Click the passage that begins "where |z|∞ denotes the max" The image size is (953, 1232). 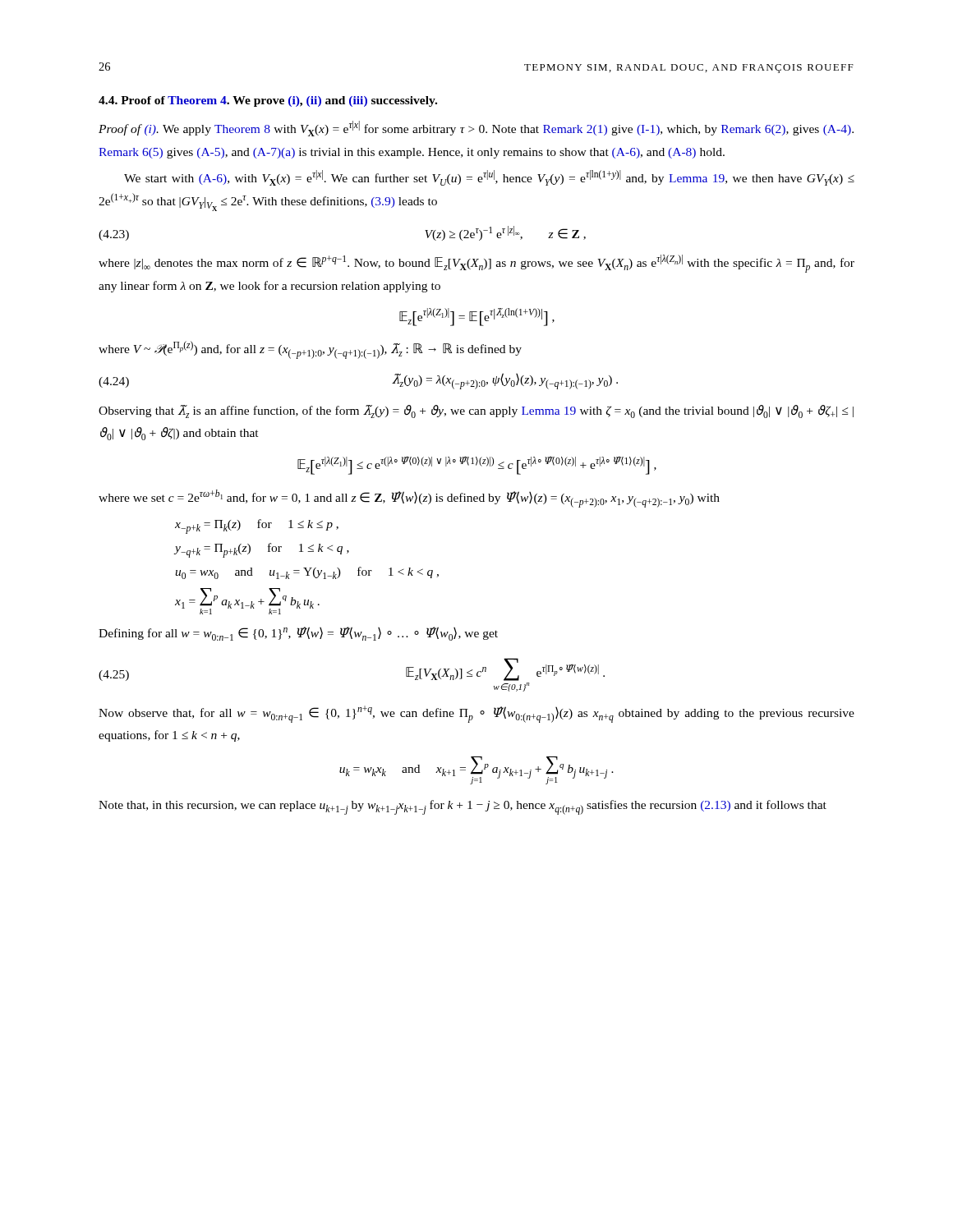coord(476,273)
